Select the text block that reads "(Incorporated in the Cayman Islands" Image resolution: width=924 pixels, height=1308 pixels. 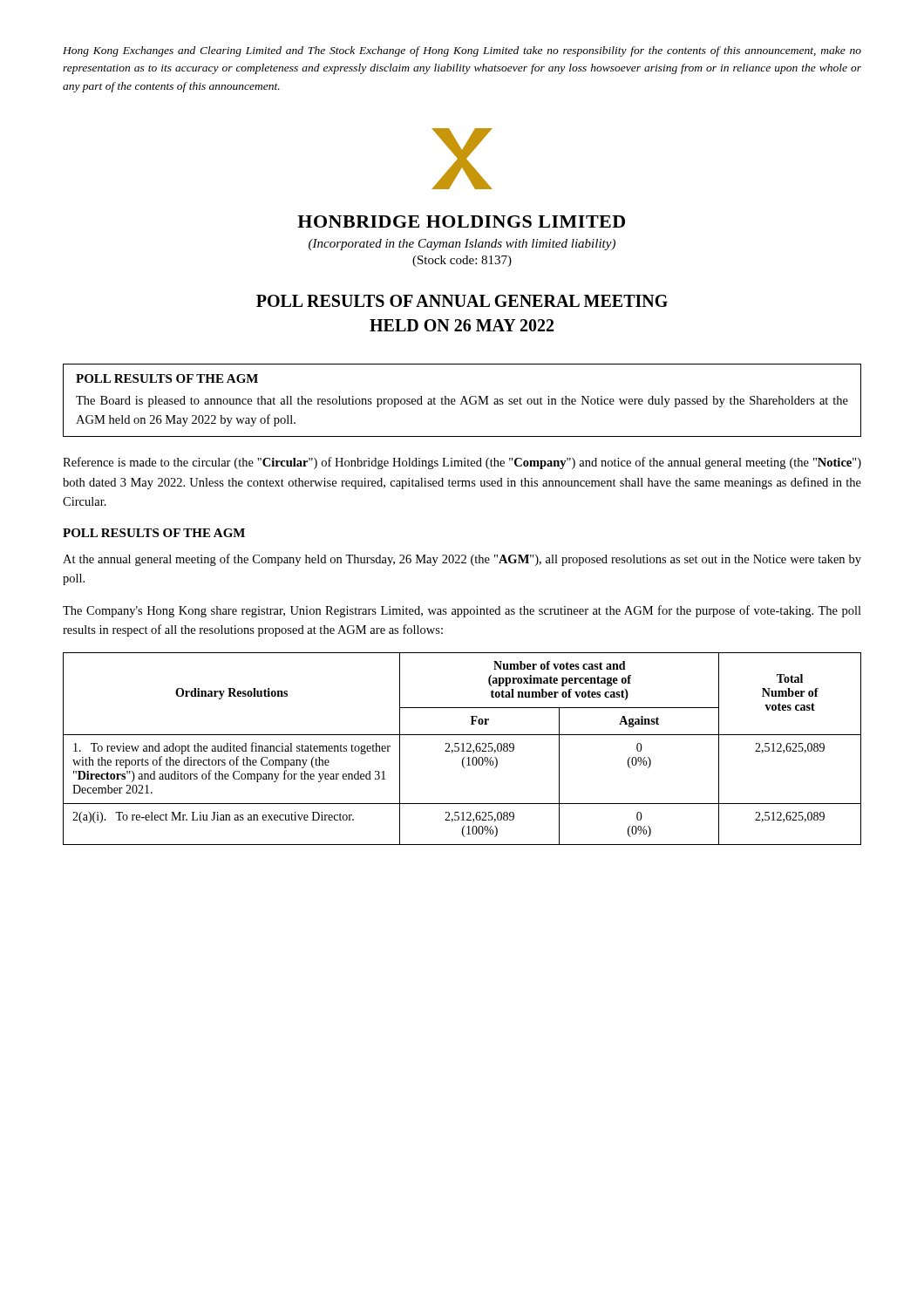click(x=462, y=243)
